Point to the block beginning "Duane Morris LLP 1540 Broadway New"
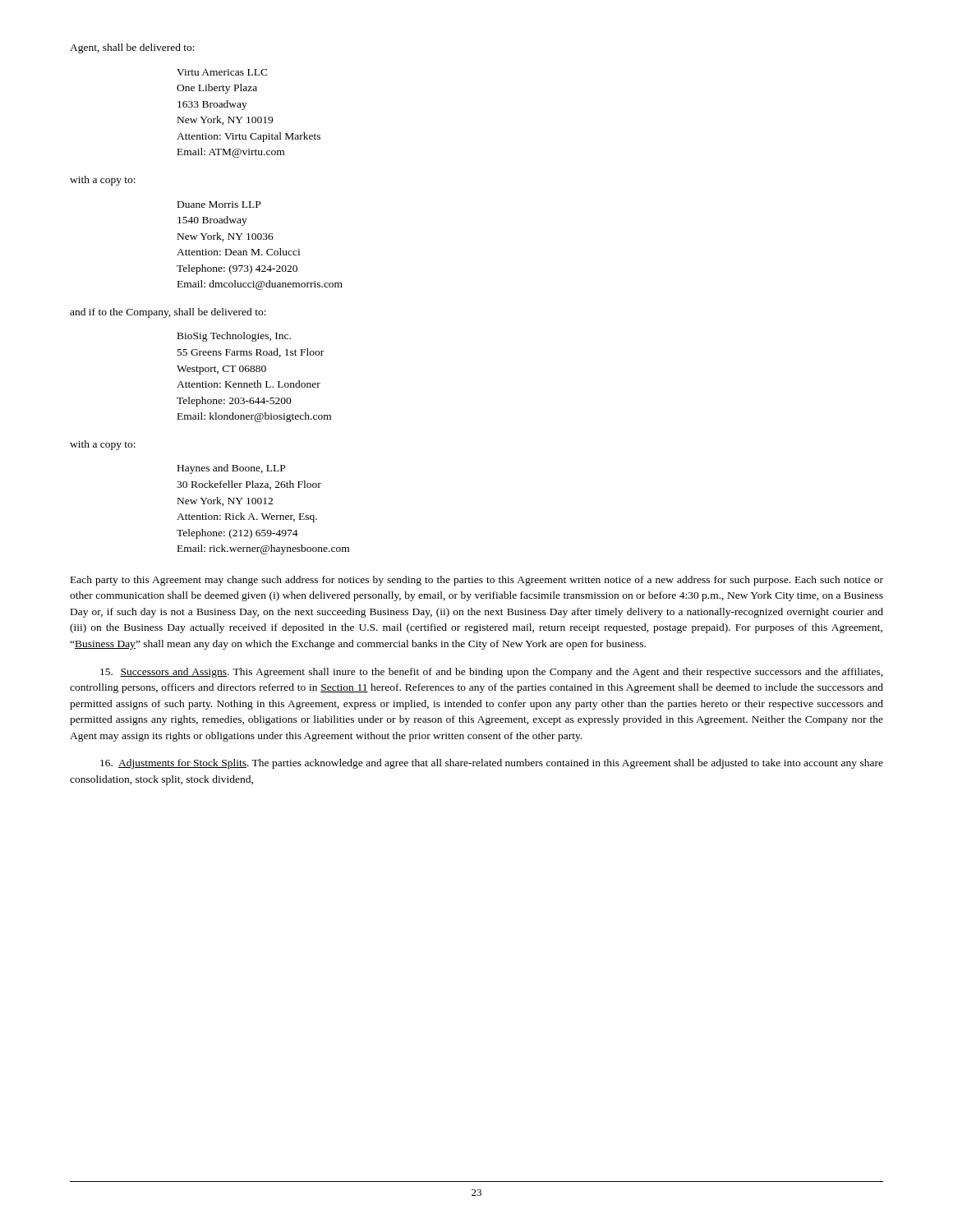Screen dimensions: 1232x953 pyautogui.click(x=260, y=244)
